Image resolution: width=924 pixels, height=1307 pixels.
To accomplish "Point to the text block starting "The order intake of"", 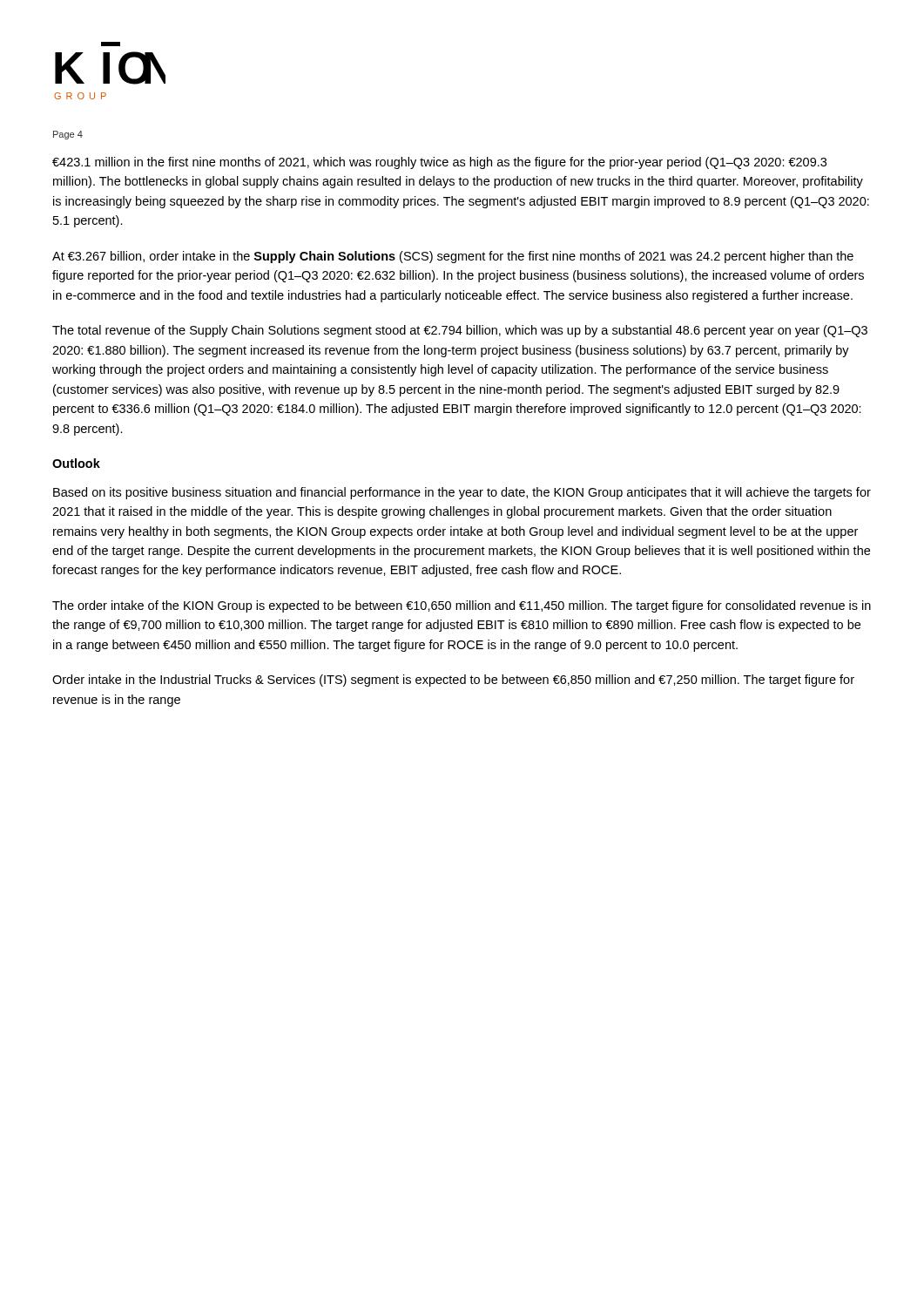I will [x=462, y=625].
